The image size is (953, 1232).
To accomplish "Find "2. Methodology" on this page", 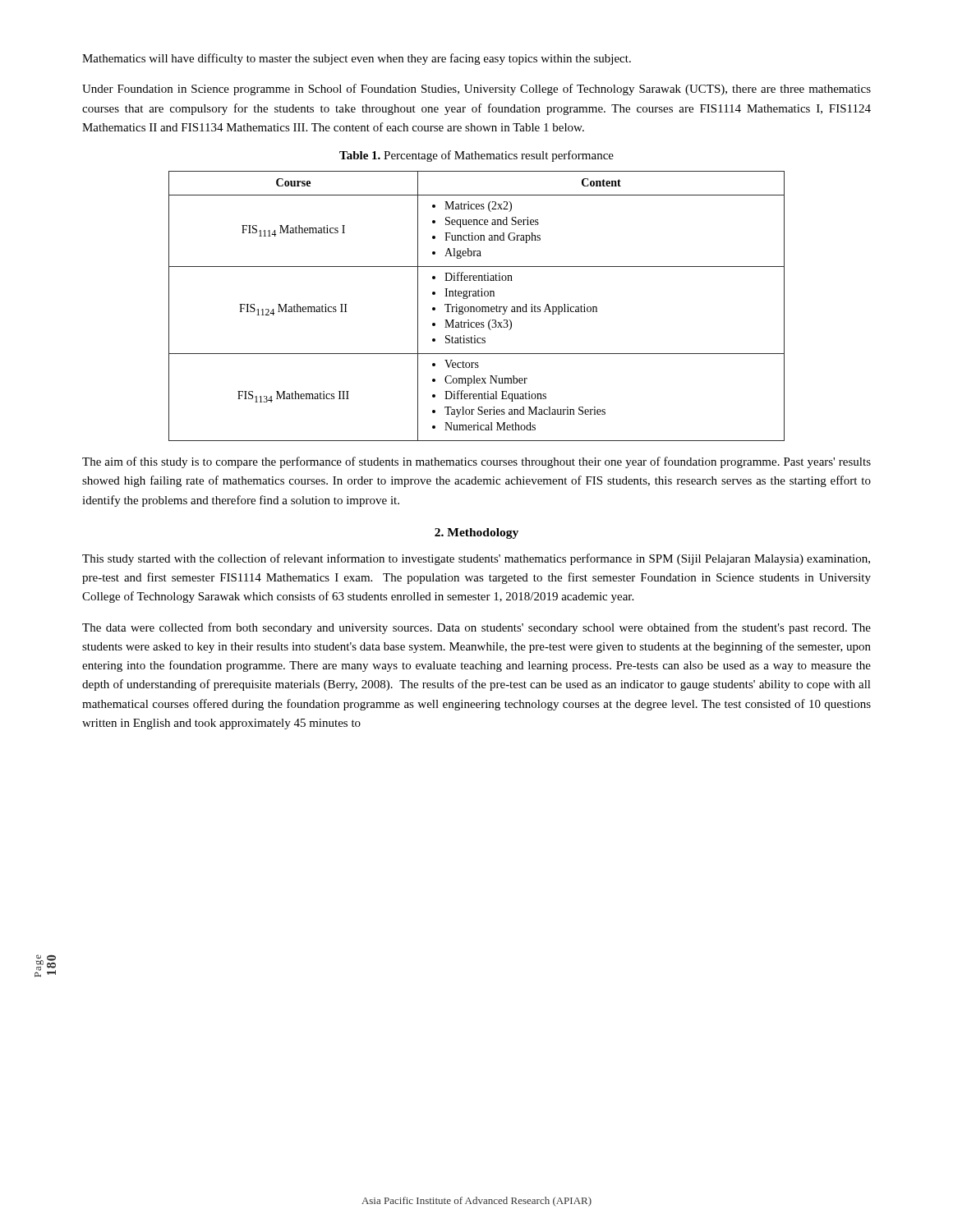I will click(x=476, y=532).
